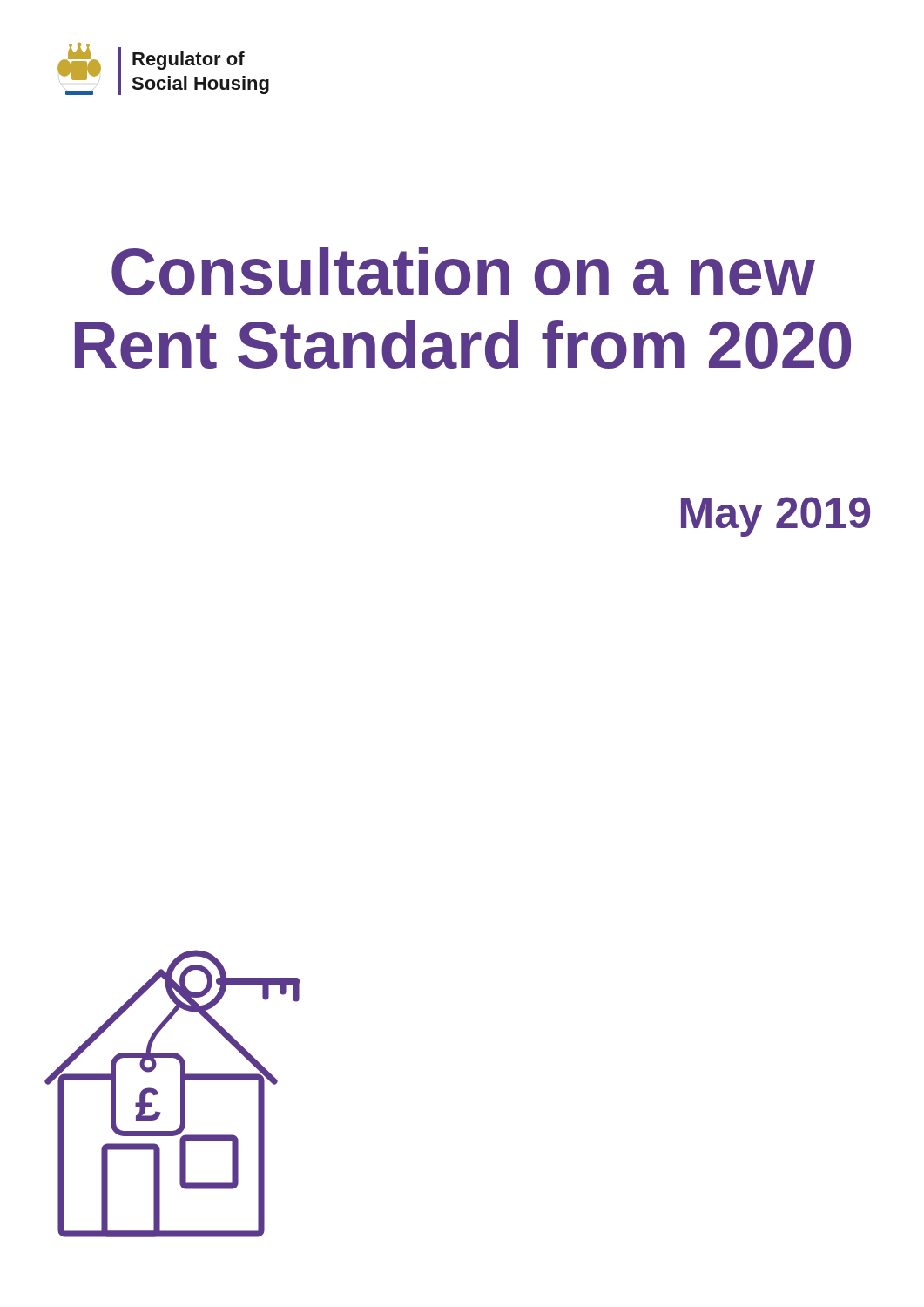
Task: Locate the text starting "May 2019"
Action: (775, 513)
